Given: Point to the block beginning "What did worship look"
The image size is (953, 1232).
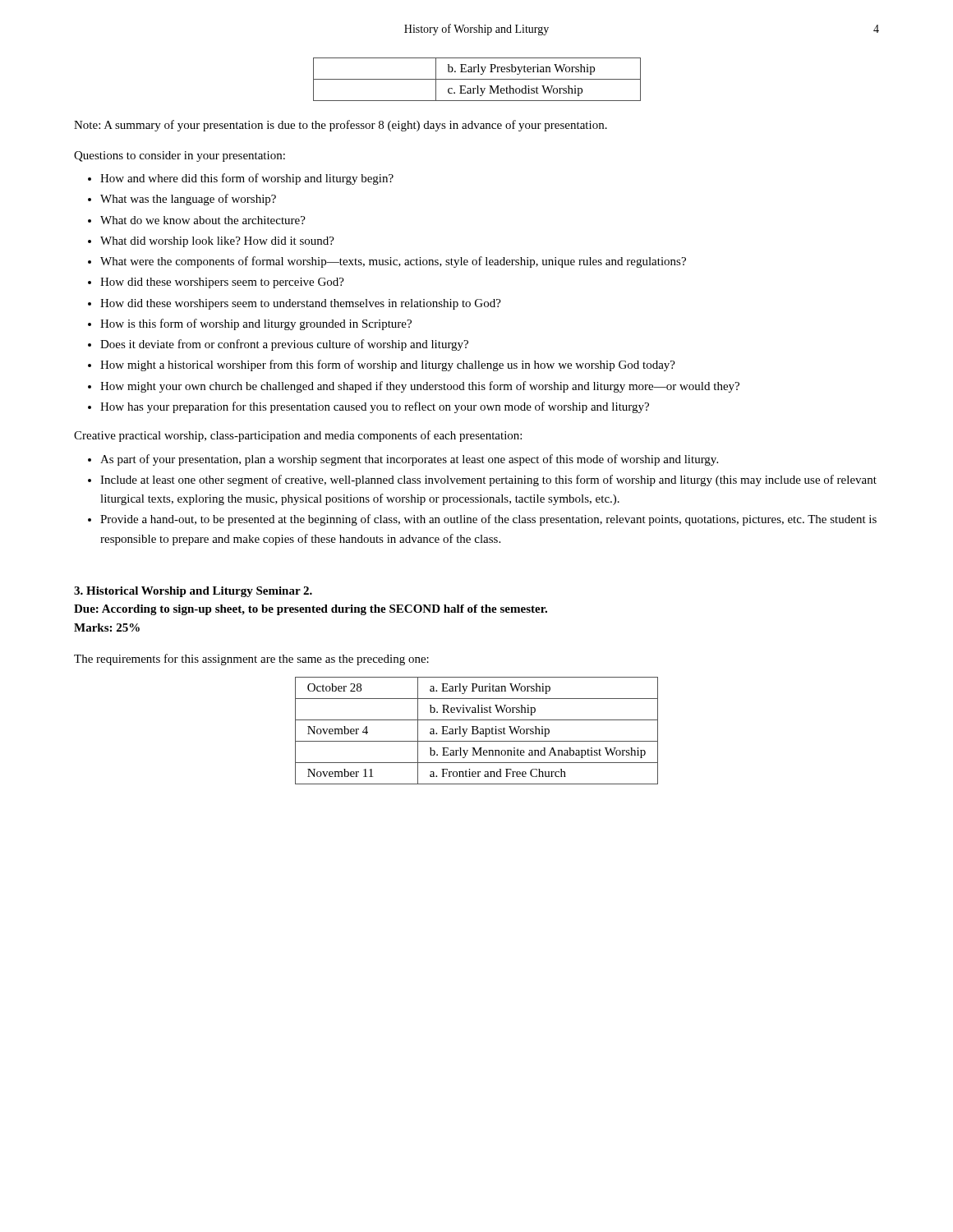Looking at the screenshot, I should [x=217, y=240].
